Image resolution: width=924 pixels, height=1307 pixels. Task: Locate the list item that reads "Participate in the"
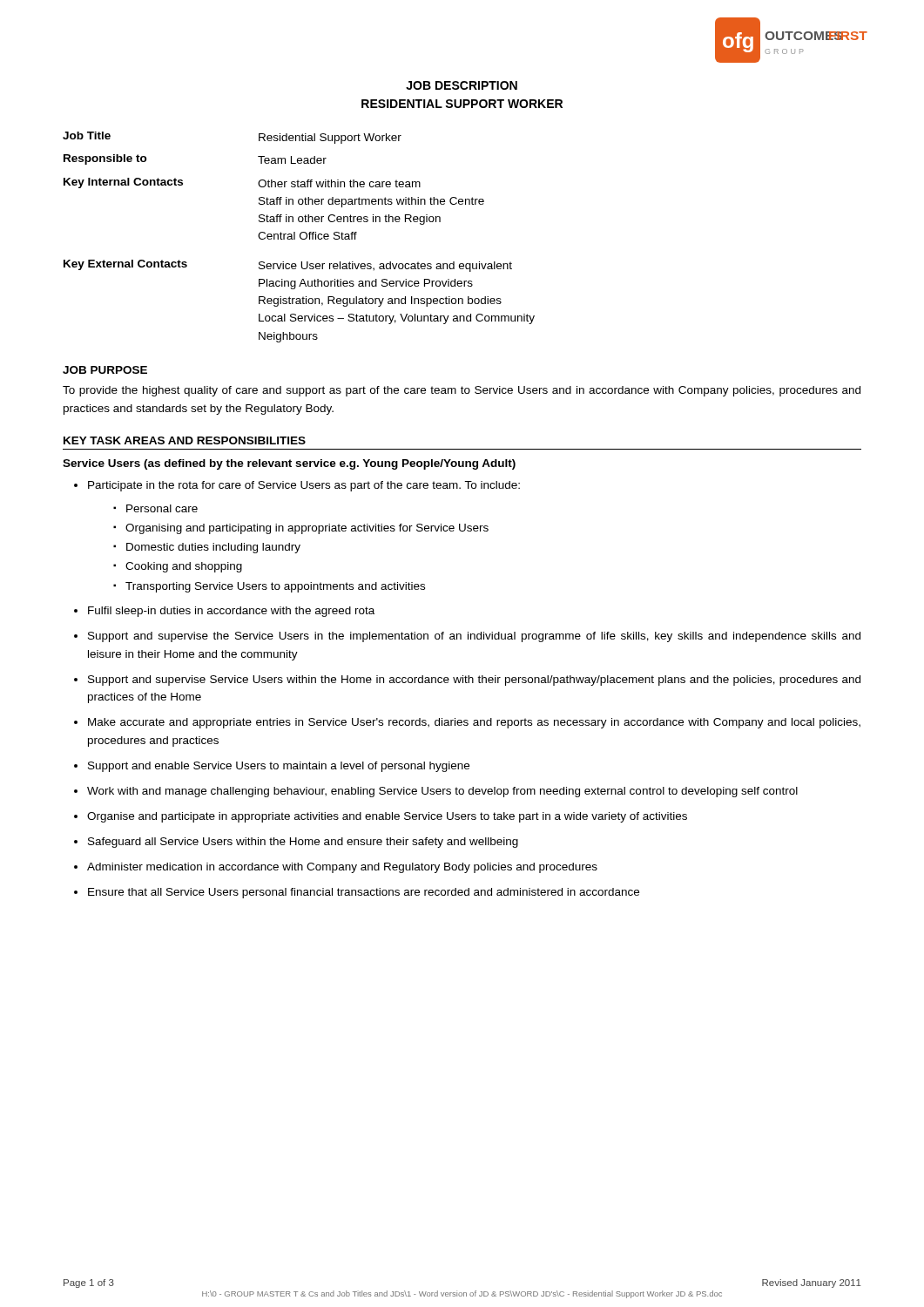point(474,536)
